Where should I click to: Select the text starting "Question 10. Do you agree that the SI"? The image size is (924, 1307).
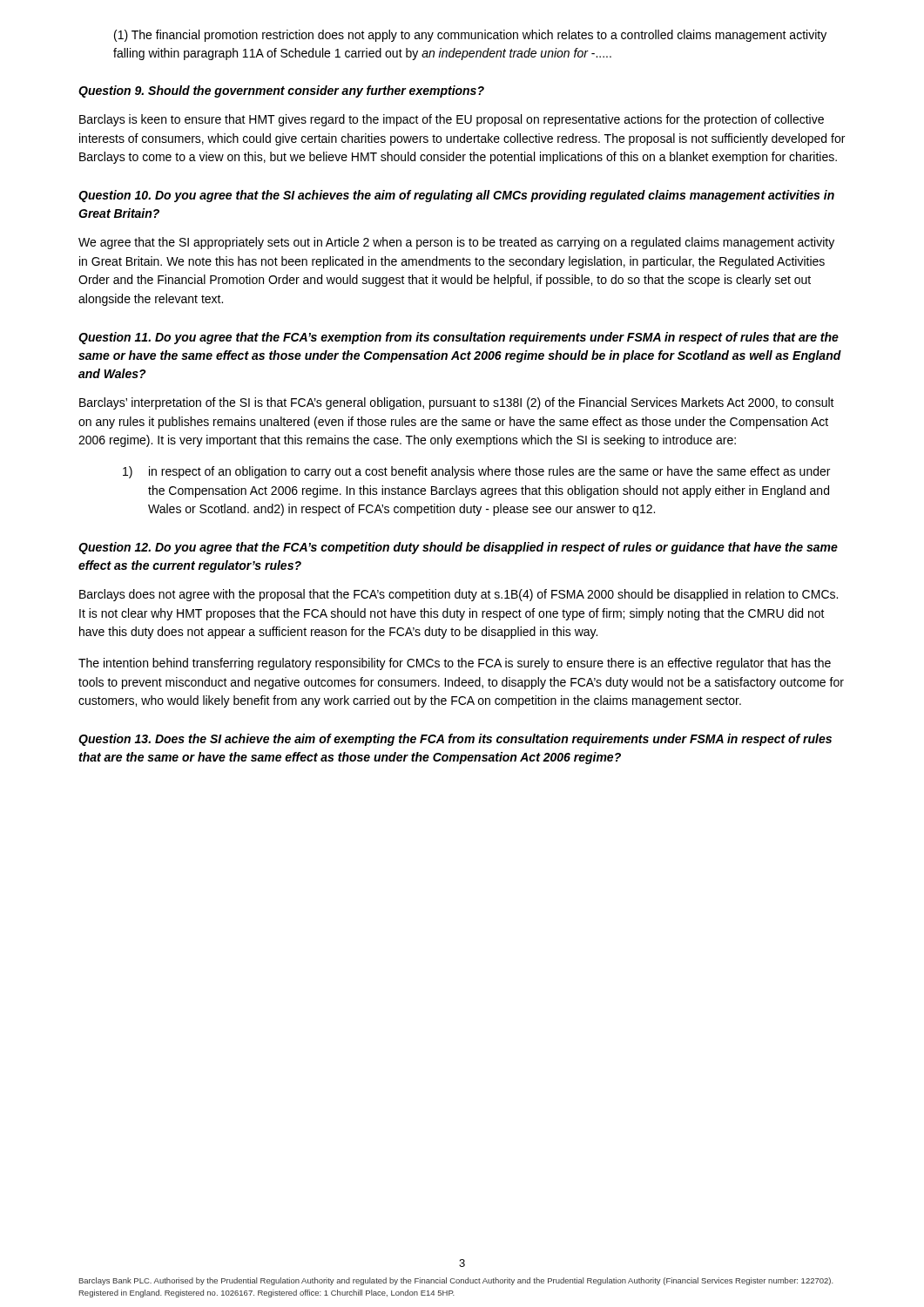456,204
